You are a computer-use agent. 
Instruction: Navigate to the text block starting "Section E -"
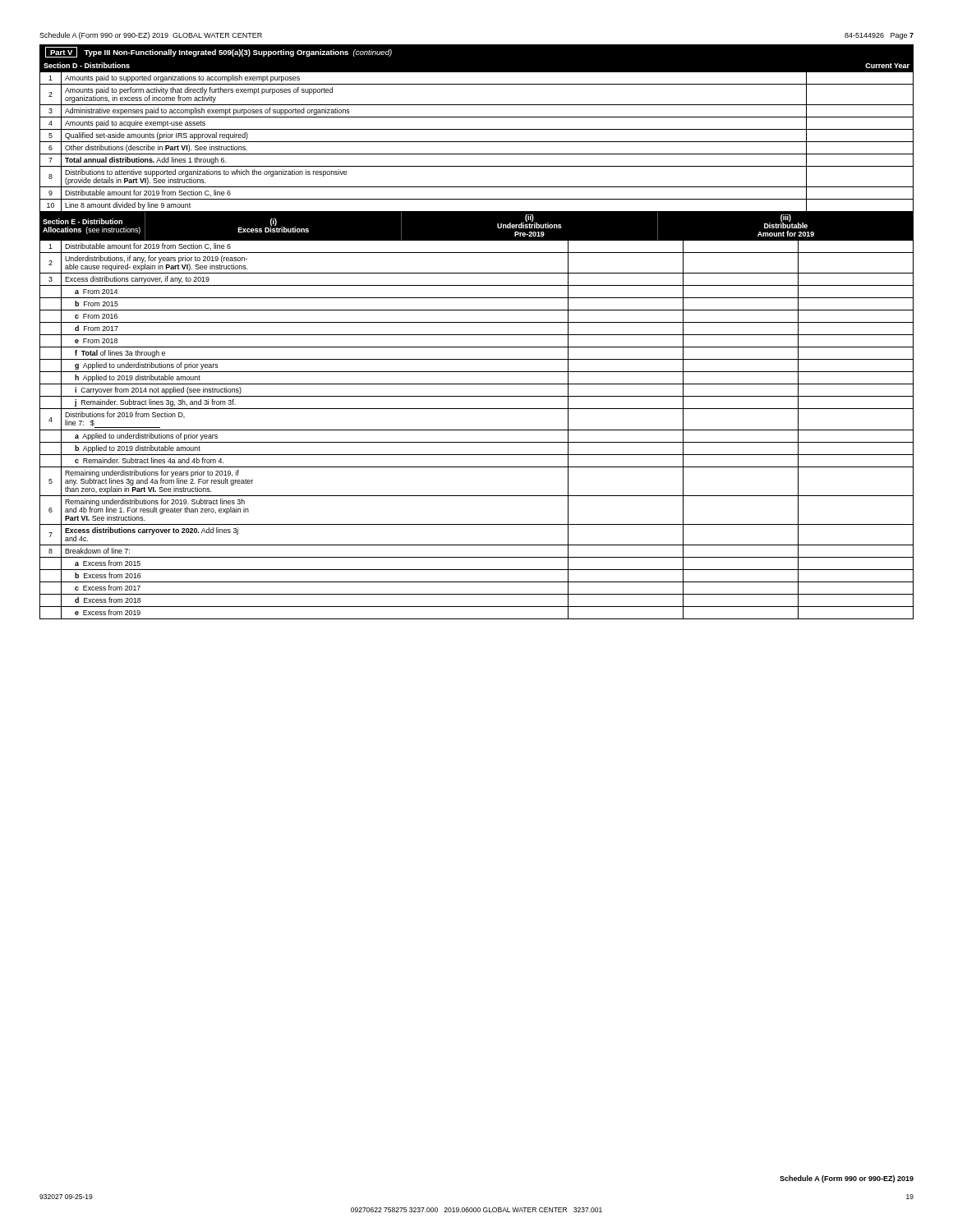tap(476, 226)
